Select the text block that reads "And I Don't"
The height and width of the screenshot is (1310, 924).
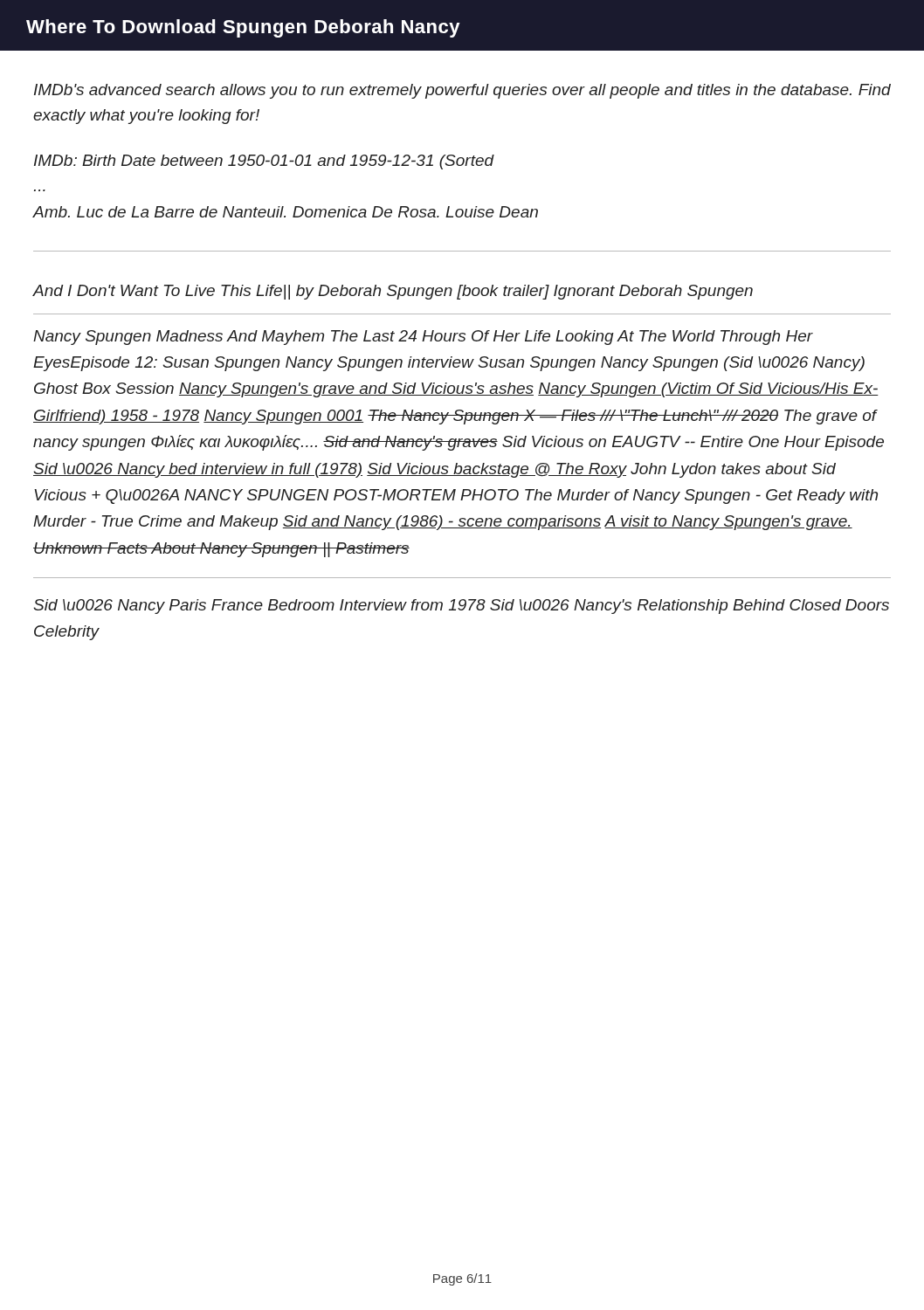point(462,461)
